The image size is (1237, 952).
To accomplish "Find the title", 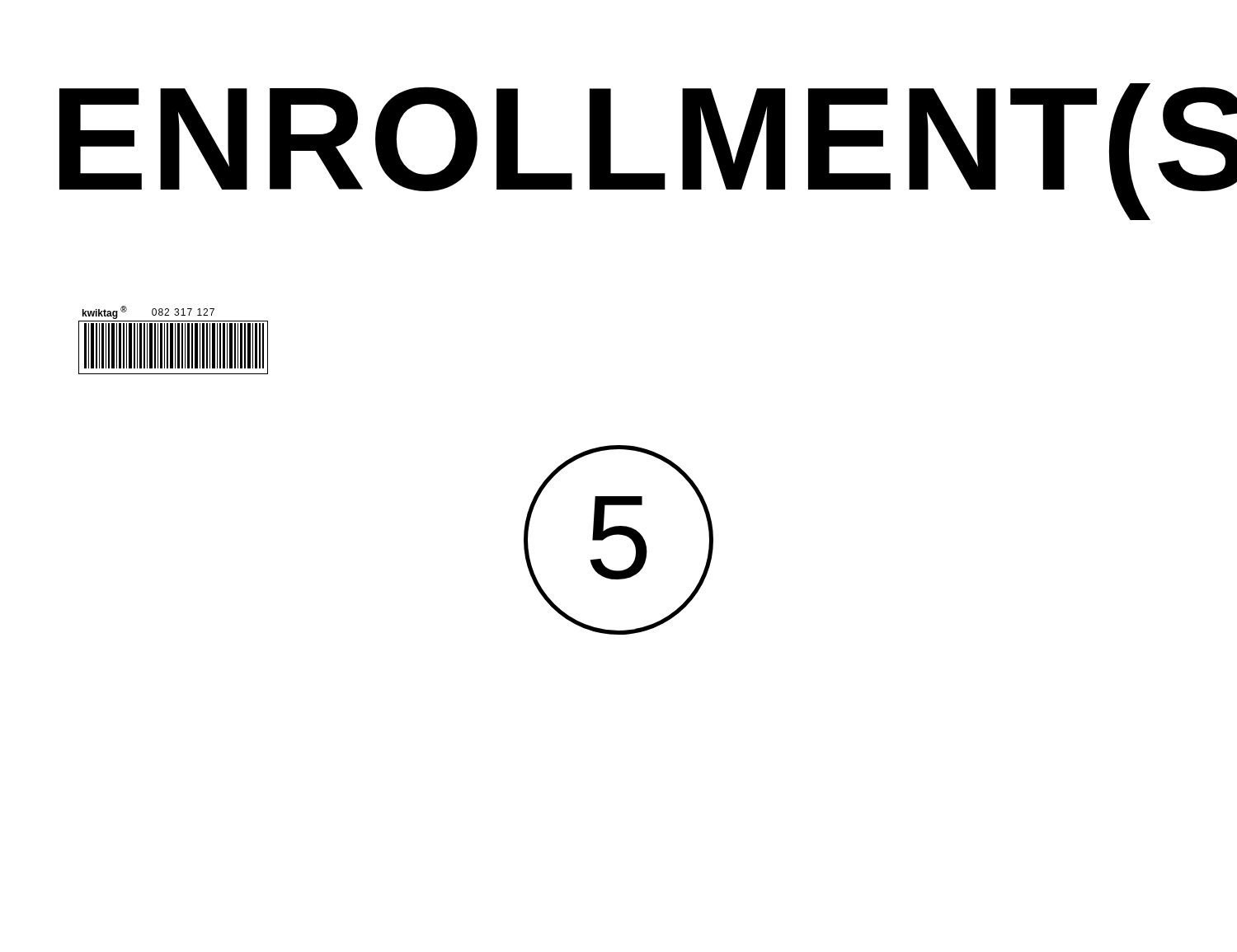I will tap(618, 139).
